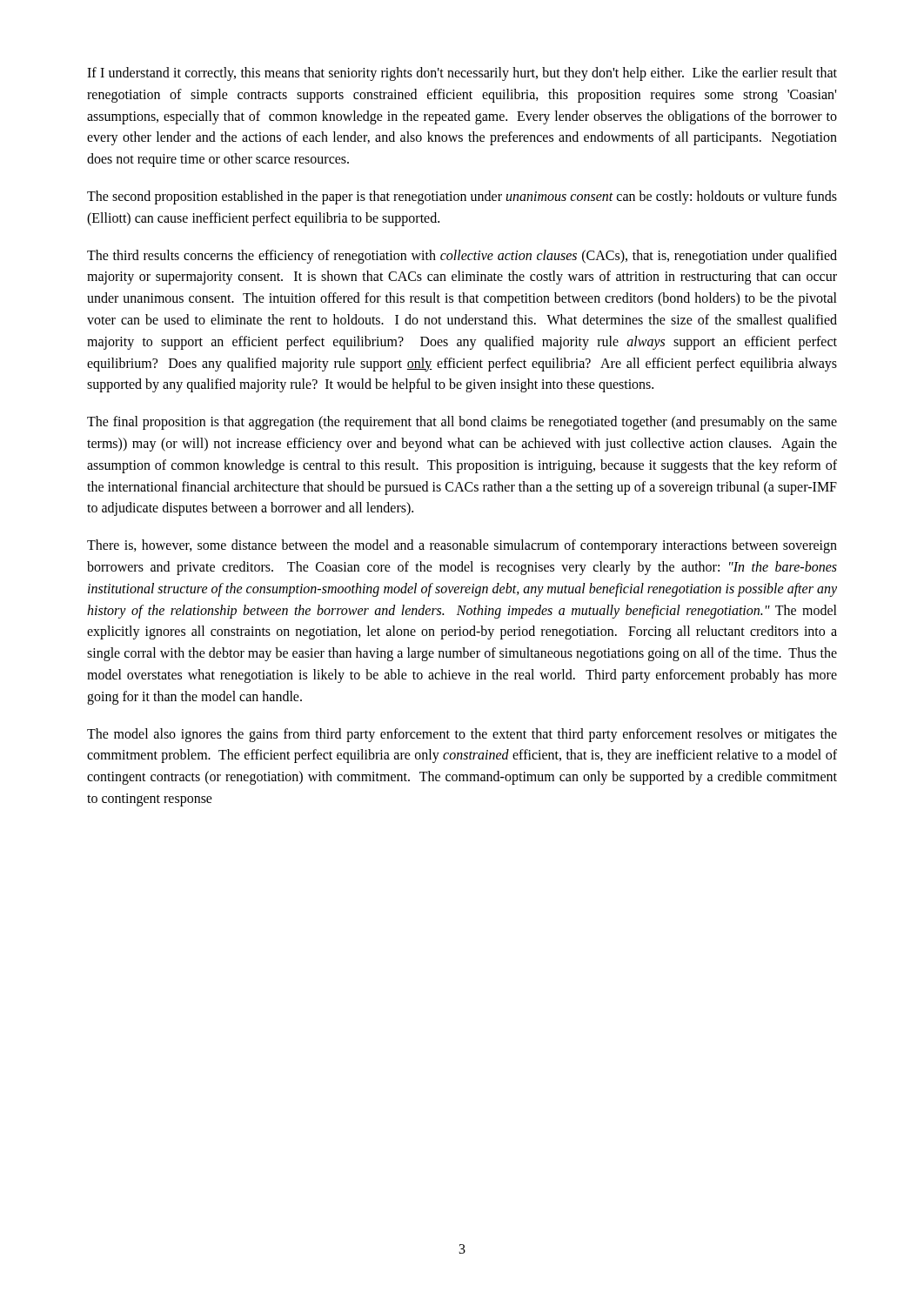Navigate to the block starting "The model also ignores the"
The width and height of the screenshot is (924, 1305).
(x=462, y=766)
